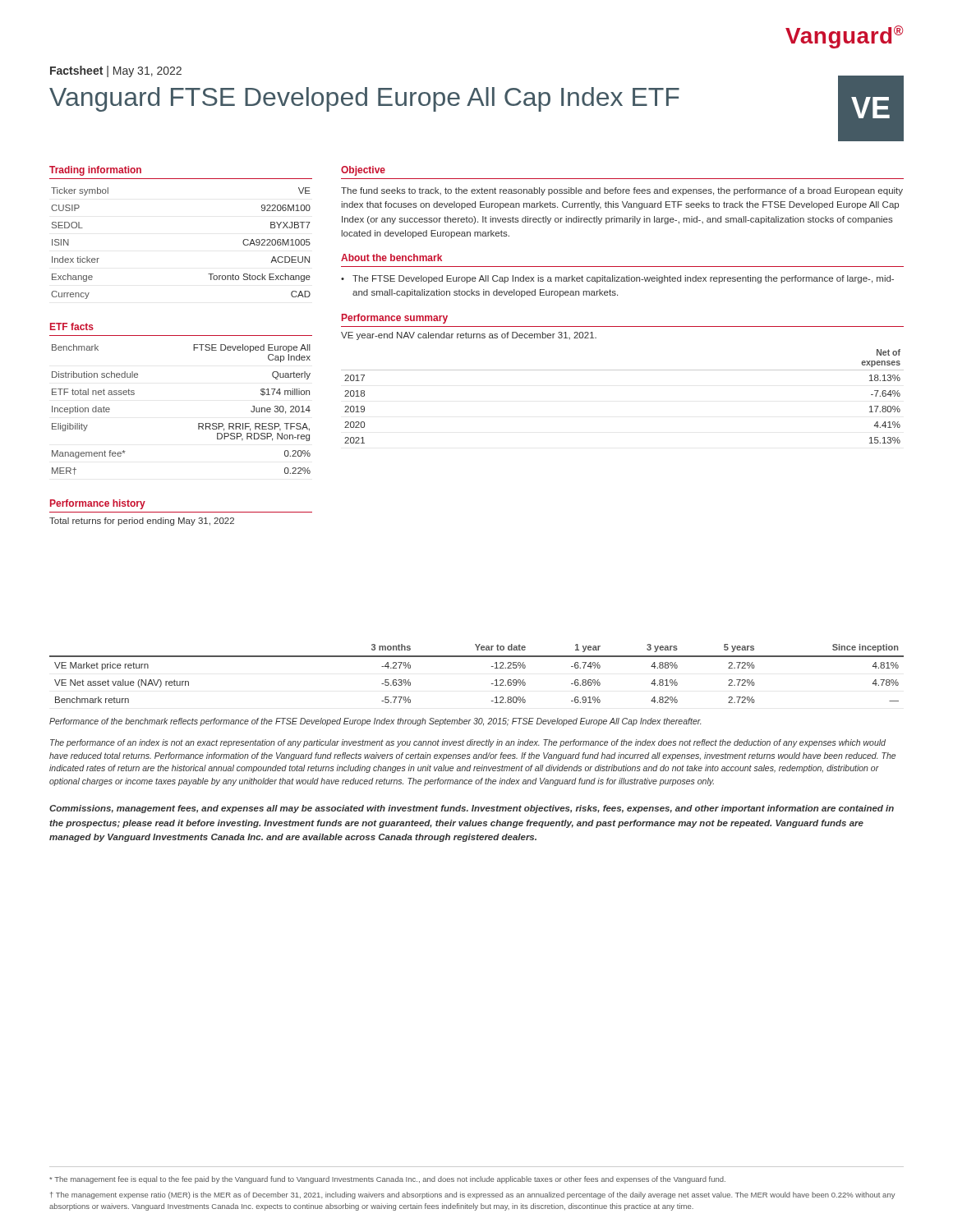Select the block starting "Commissions, management fees,"
Image resolution: width=953 pixels, height=1232 pixels.
pos(472,823)
